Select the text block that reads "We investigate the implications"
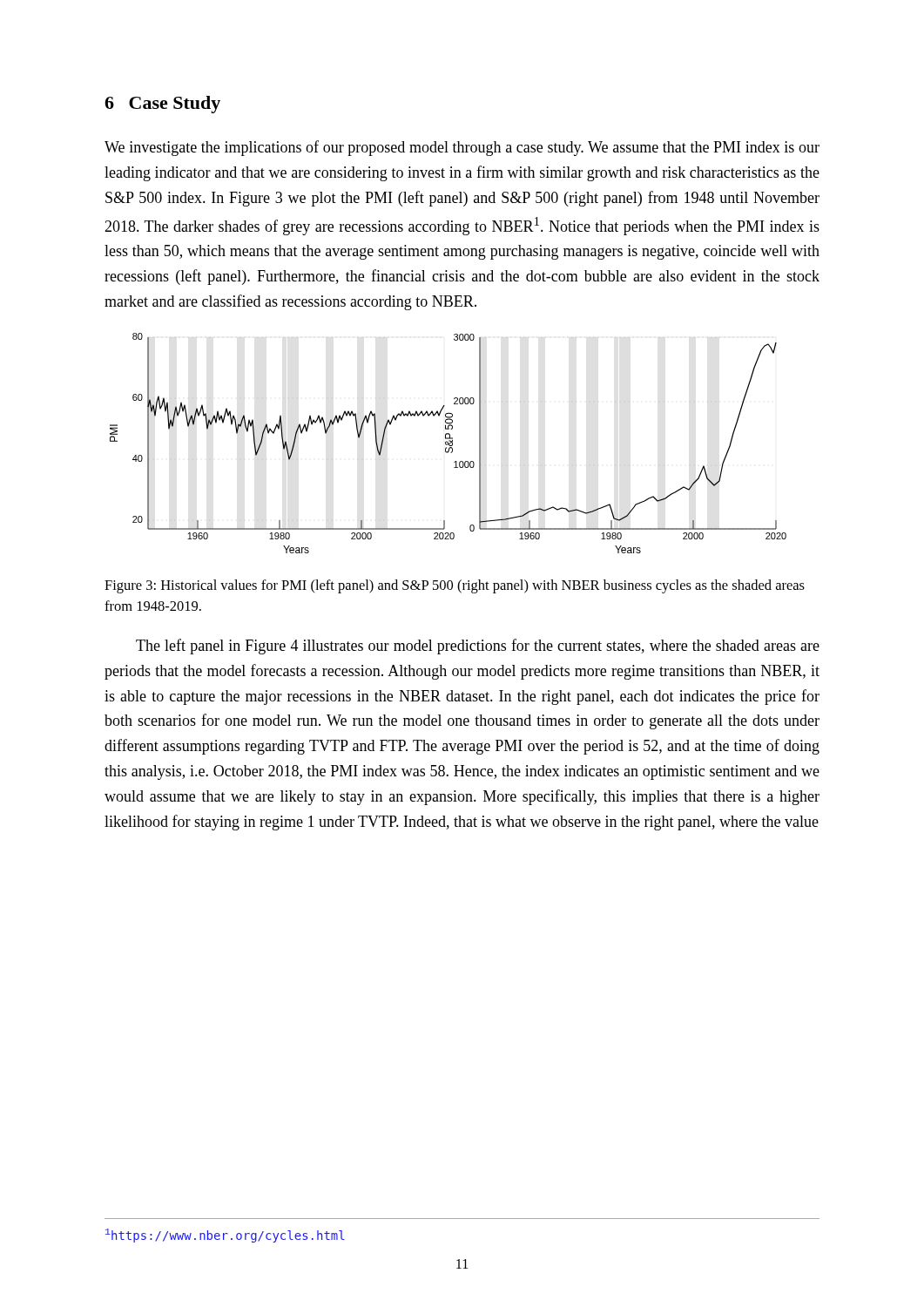924x1307 pixels. [462, 224]
